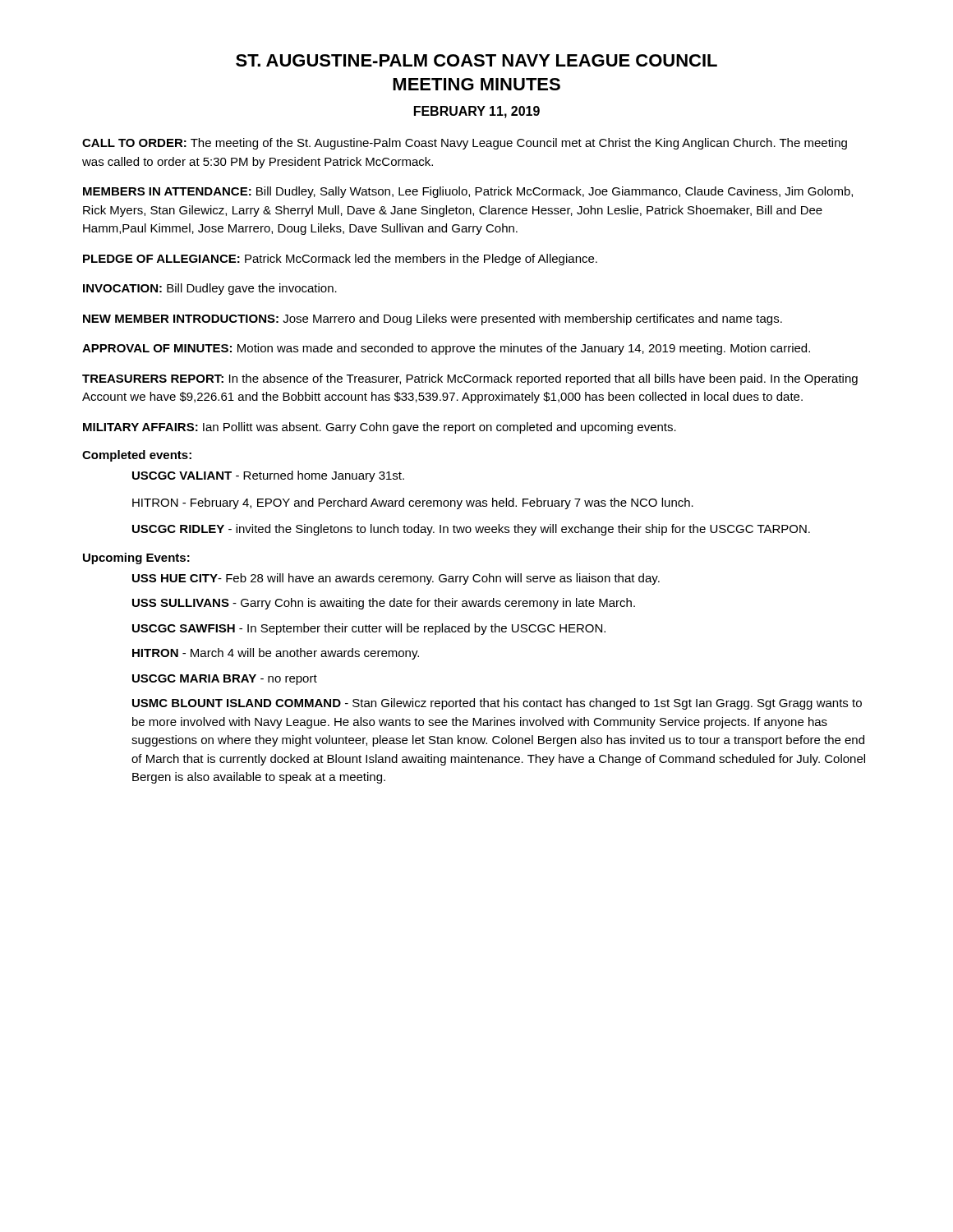953x1232 pixels.
Task: Locate the text block that reads "MEMBERS IN ATTENDANCE: Bill Dudley, Sally"
Action: point(468,210)
